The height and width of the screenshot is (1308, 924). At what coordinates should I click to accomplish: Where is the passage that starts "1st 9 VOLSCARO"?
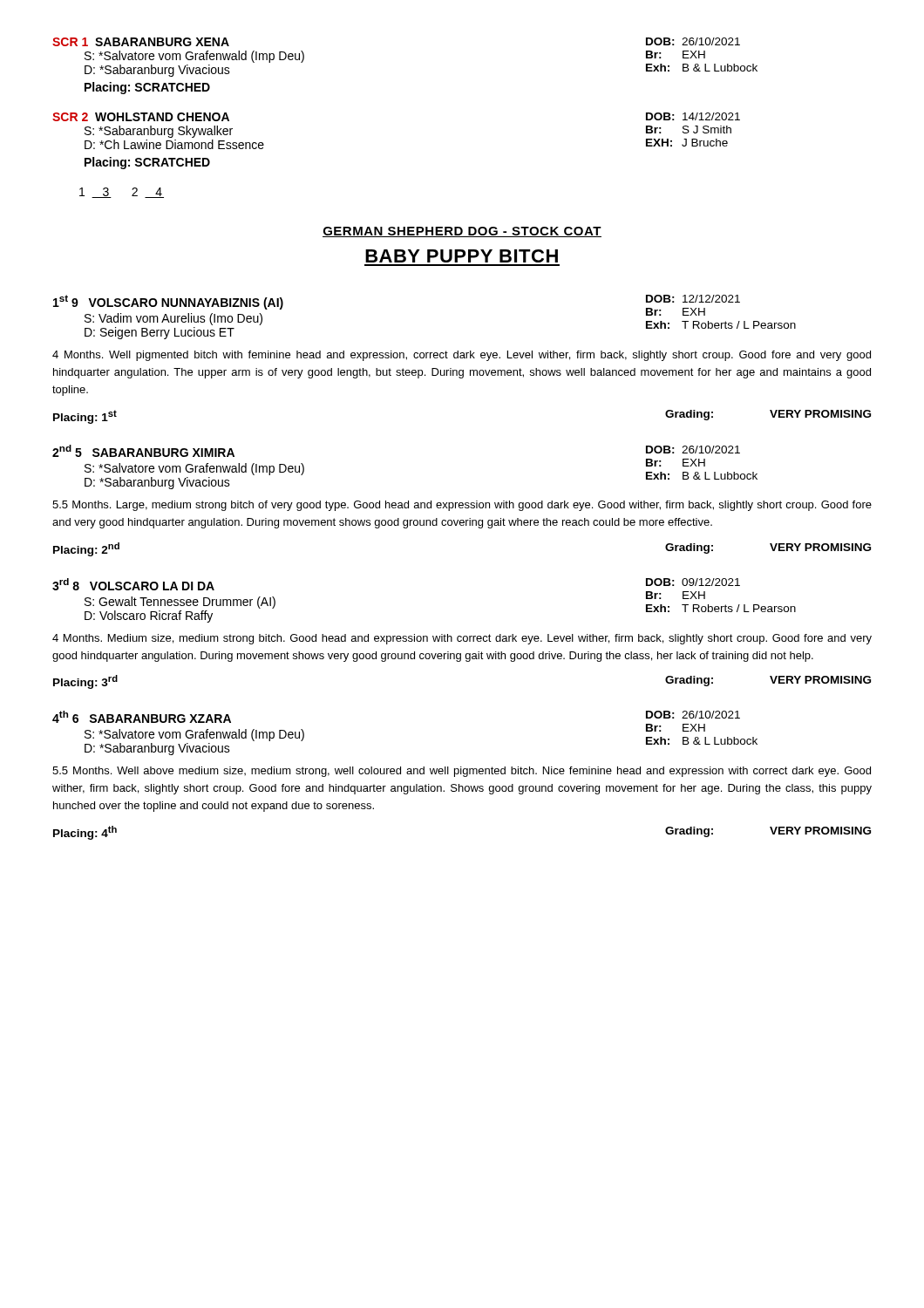[175, 317]
